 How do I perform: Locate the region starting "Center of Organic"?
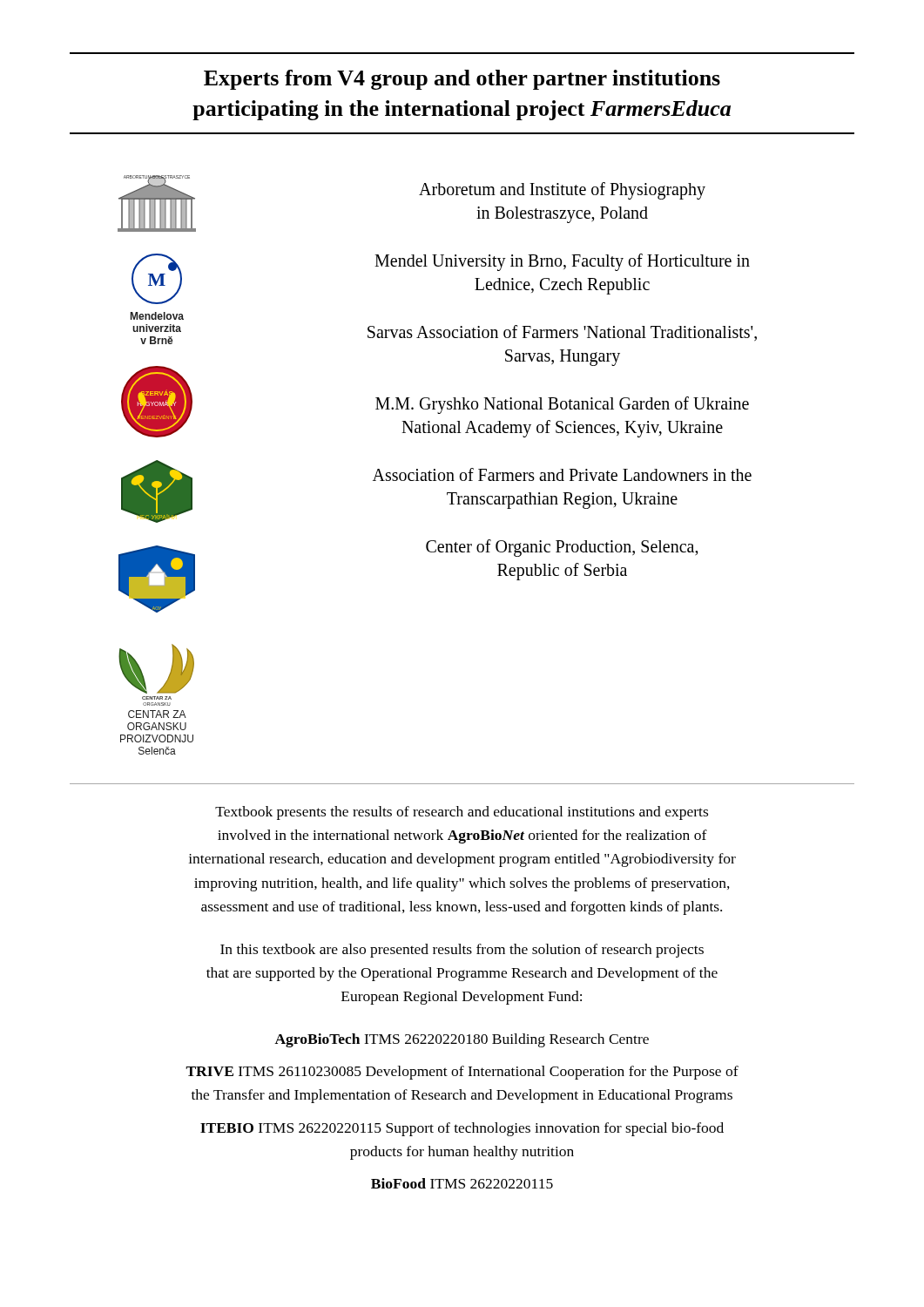[x=562, y=558]
